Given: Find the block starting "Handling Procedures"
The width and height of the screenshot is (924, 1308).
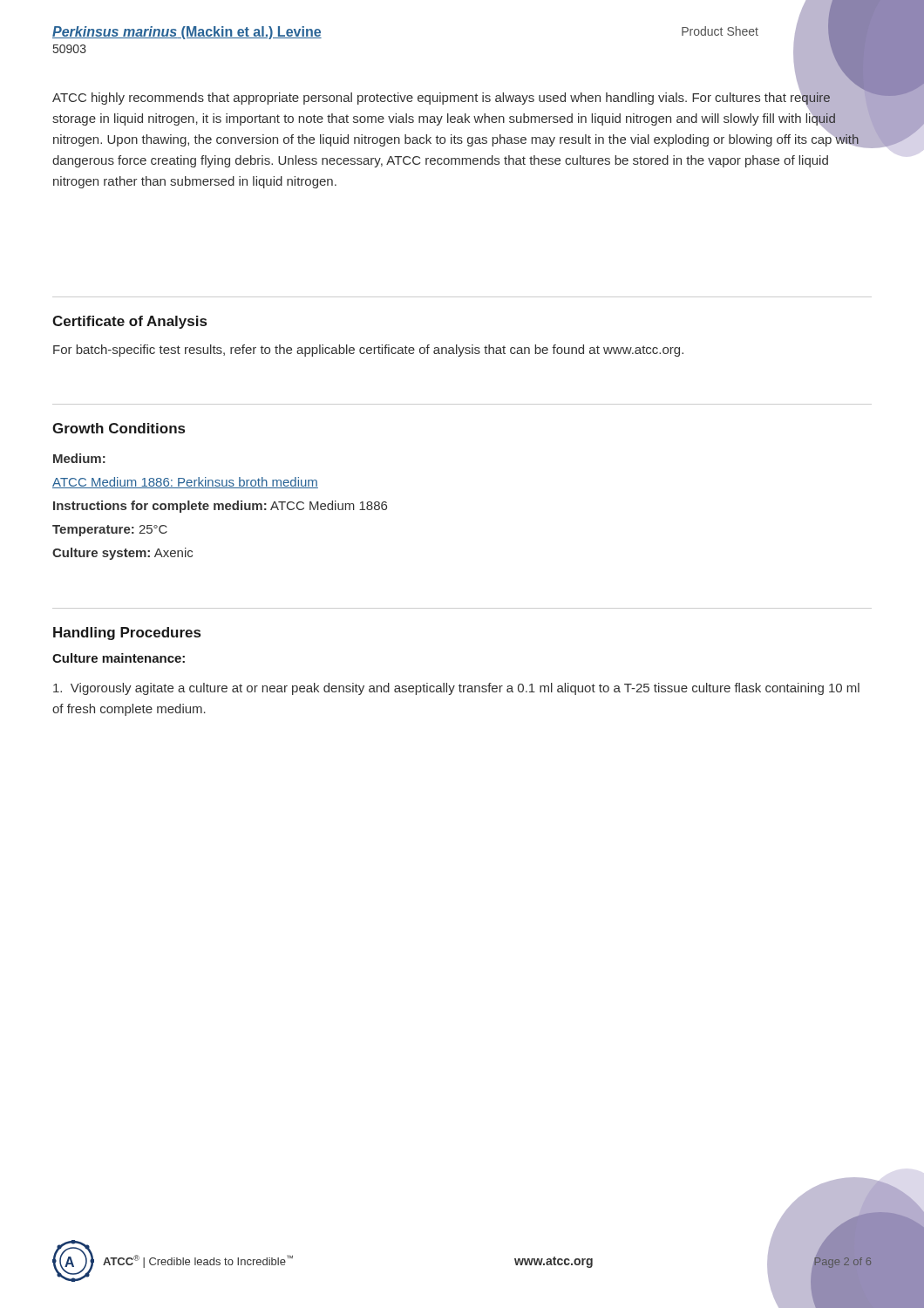Looking at the screenshot, I should [127, 633].
